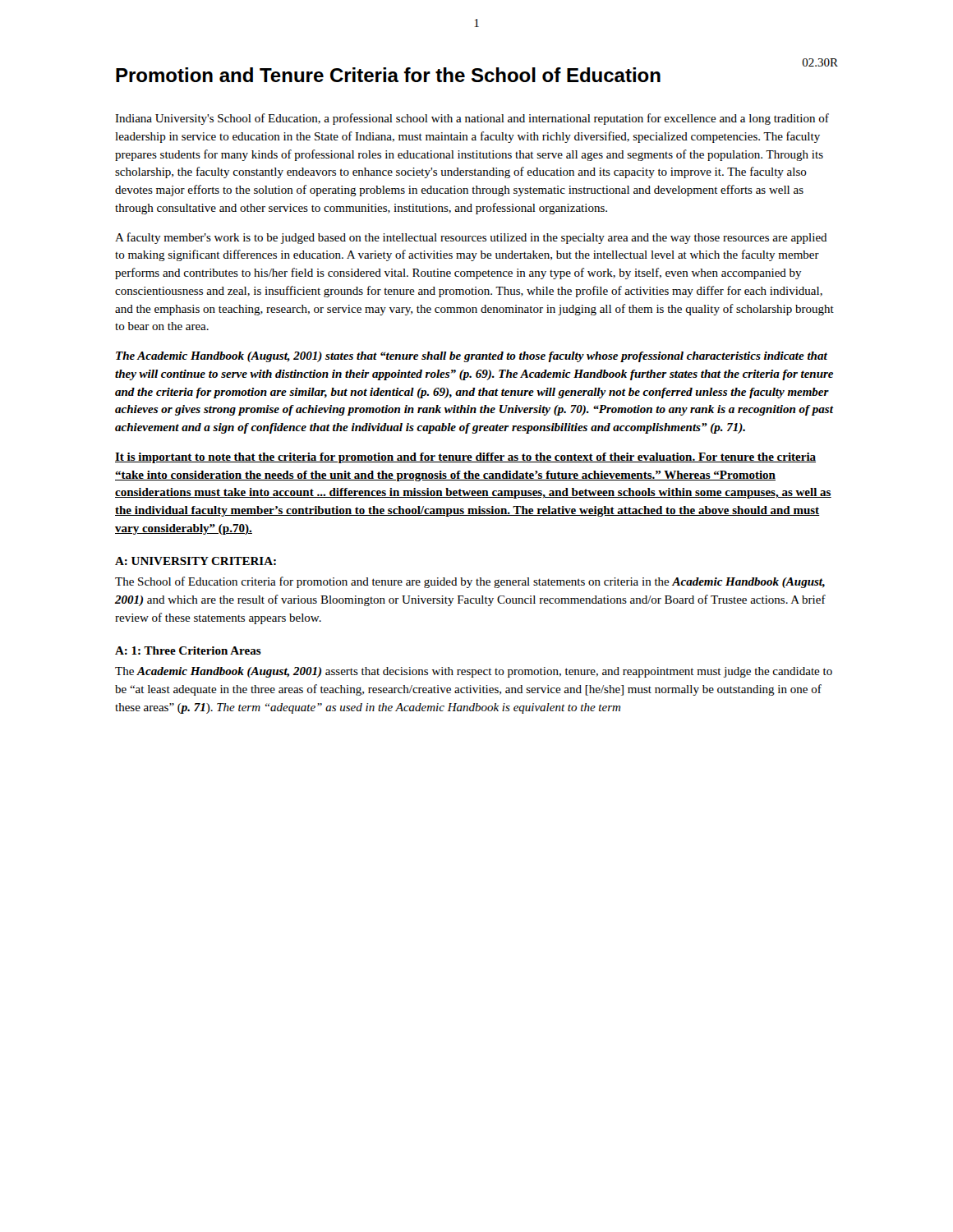Find the text block that reads "It is important to note"
This screenshot has width=953, height=1232.
coord(476,493)
